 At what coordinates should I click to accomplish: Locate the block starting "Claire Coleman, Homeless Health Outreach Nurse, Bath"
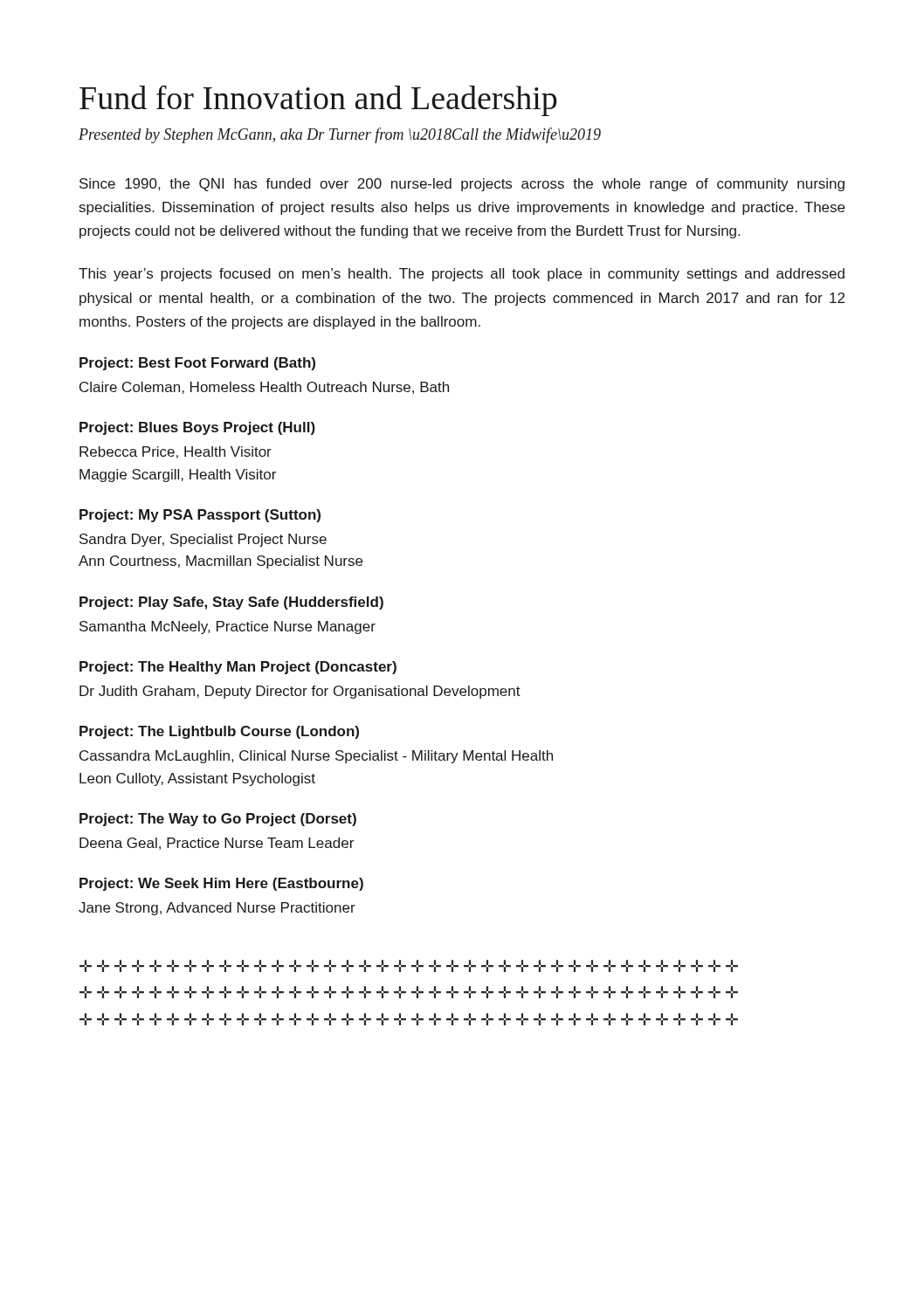pos(264,387)
